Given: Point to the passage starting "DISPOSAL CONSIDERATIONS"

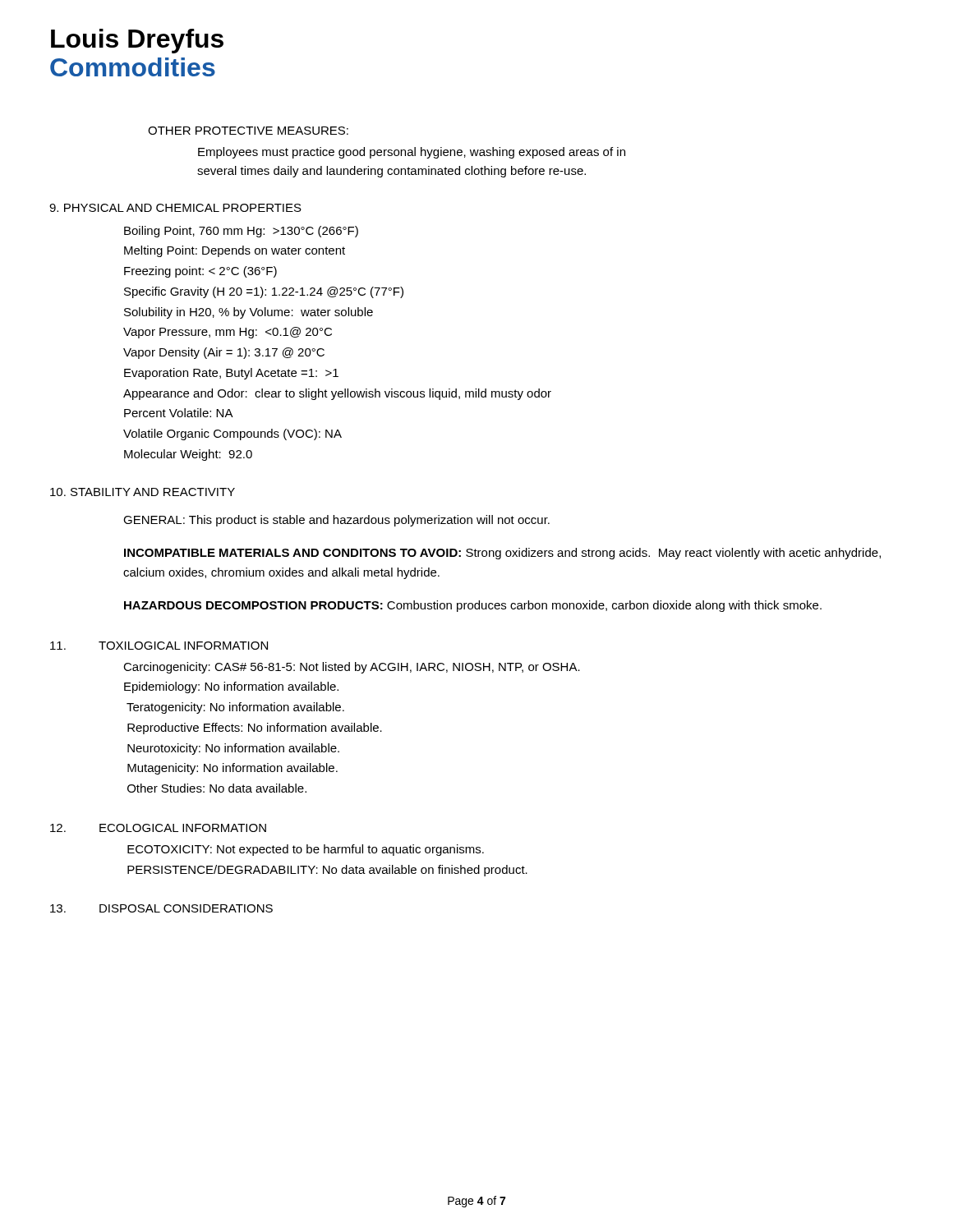Looking at the screenshot, I should pos(186,908).
